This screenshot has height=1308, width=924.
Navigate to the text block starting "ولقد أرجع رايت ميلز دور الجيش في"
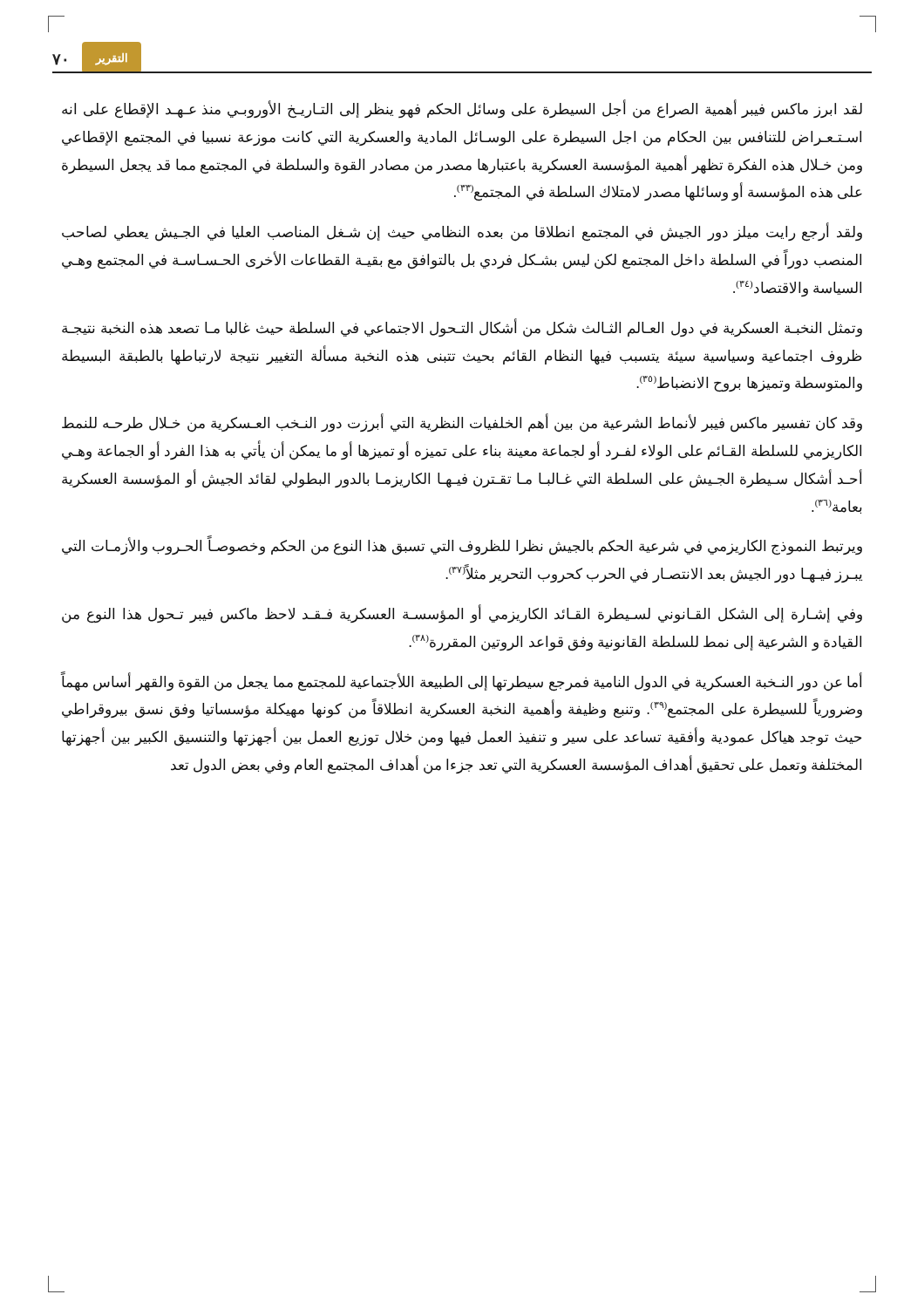click(462, 260)
